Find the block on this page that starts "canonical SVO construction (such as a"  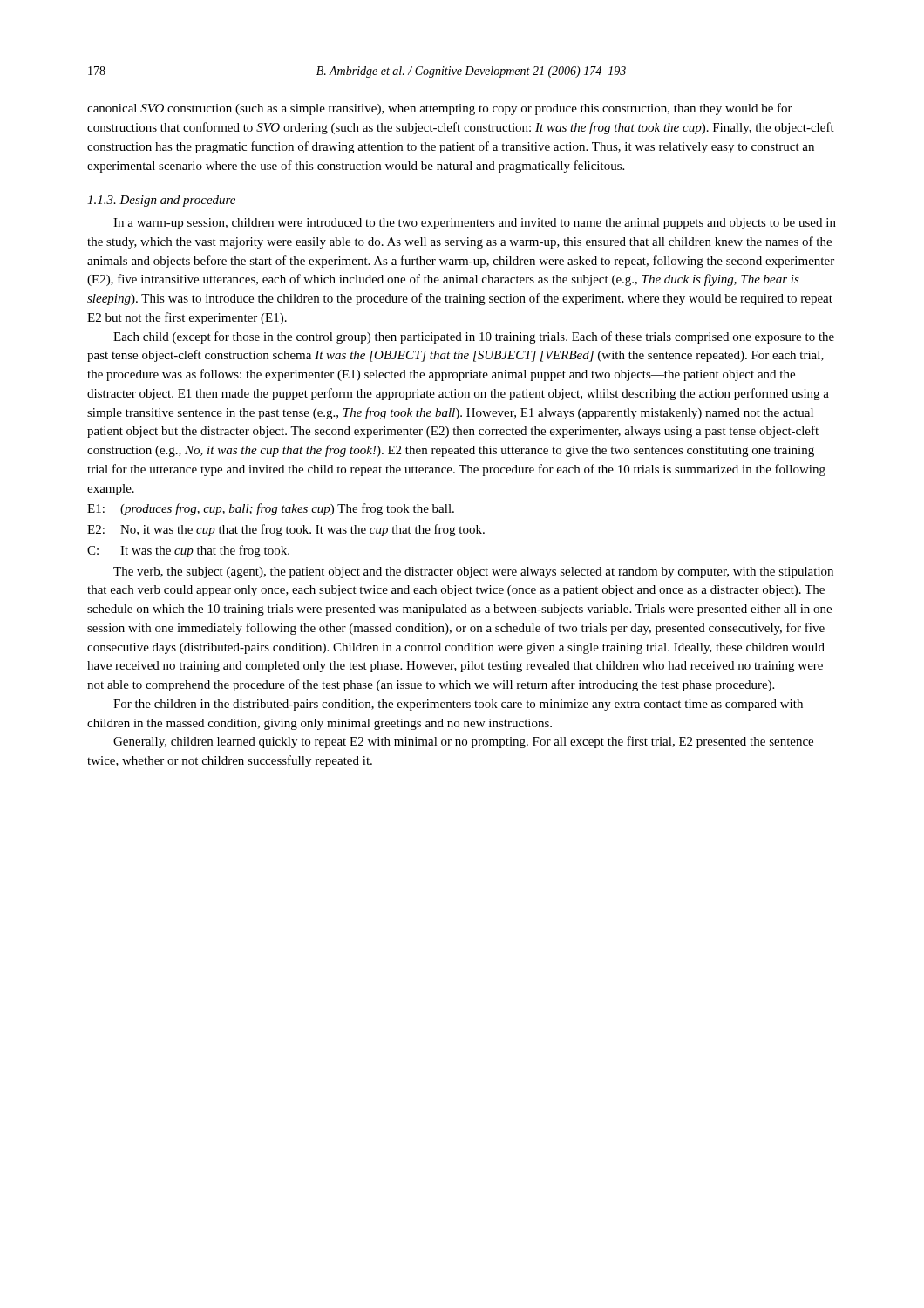(x=462, y=138)
